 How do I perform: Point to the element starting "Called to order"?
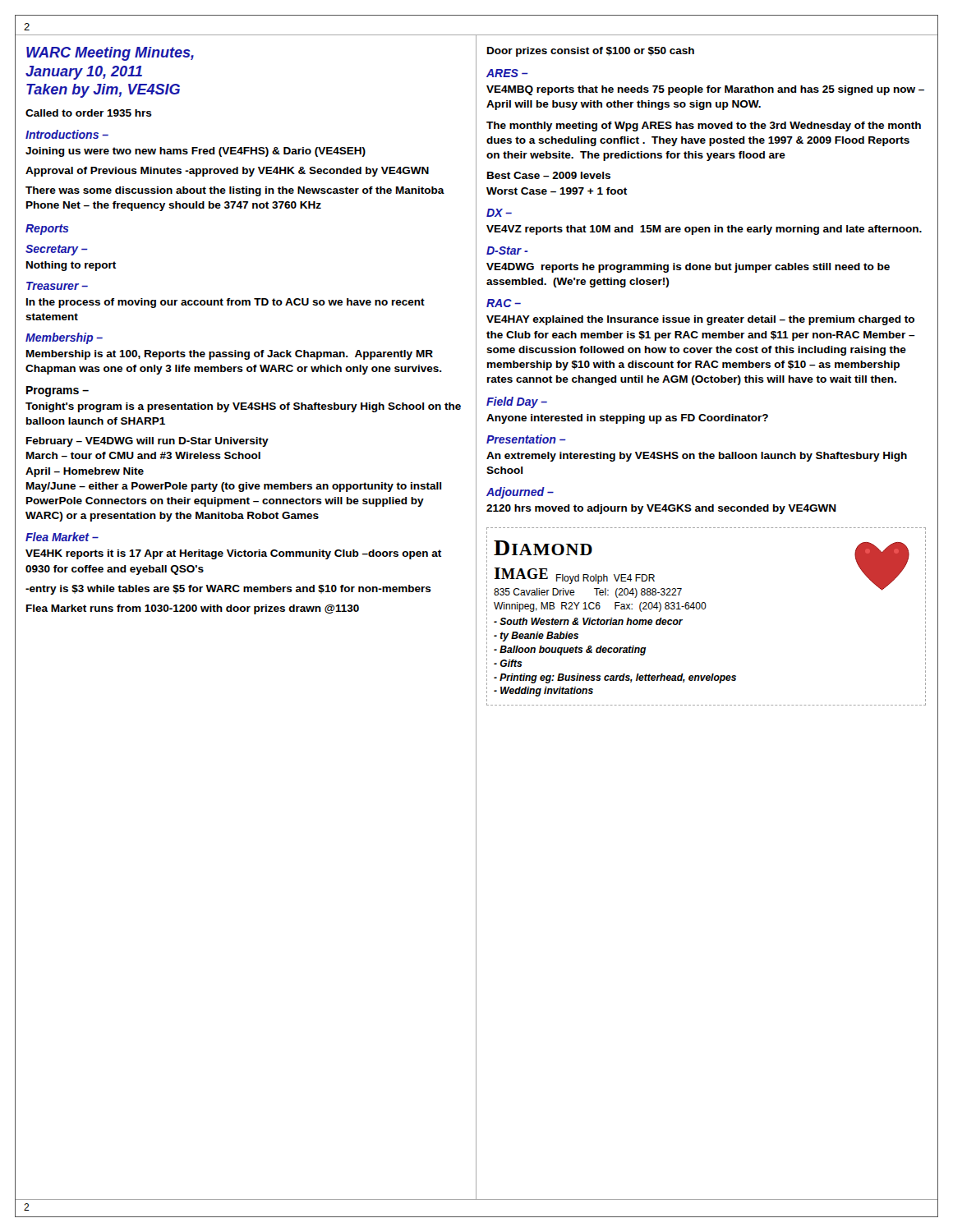coord(89,112)
